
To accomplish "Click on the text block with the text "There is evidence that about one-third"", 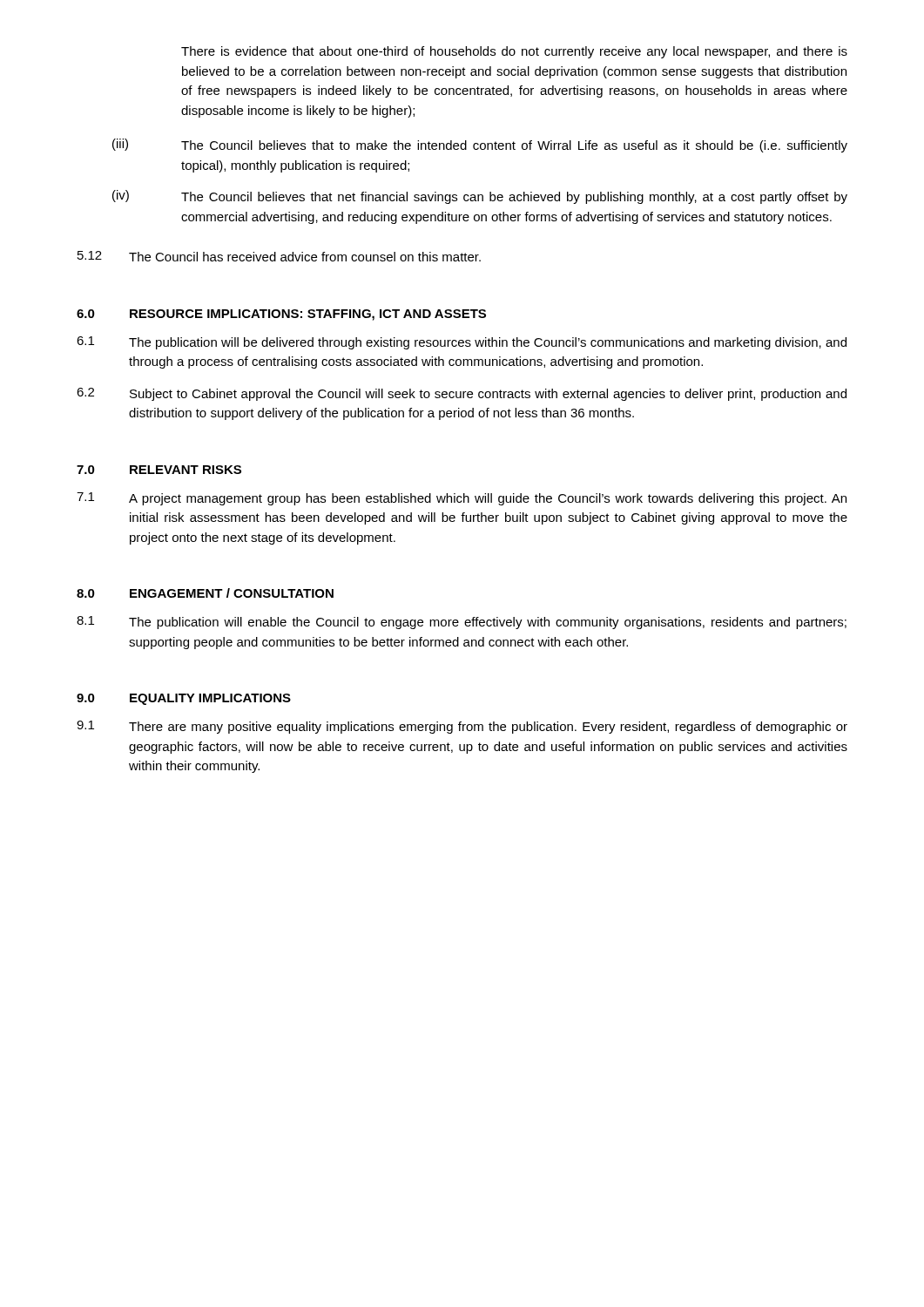I will pyautogui.click(x=514, y=81).
